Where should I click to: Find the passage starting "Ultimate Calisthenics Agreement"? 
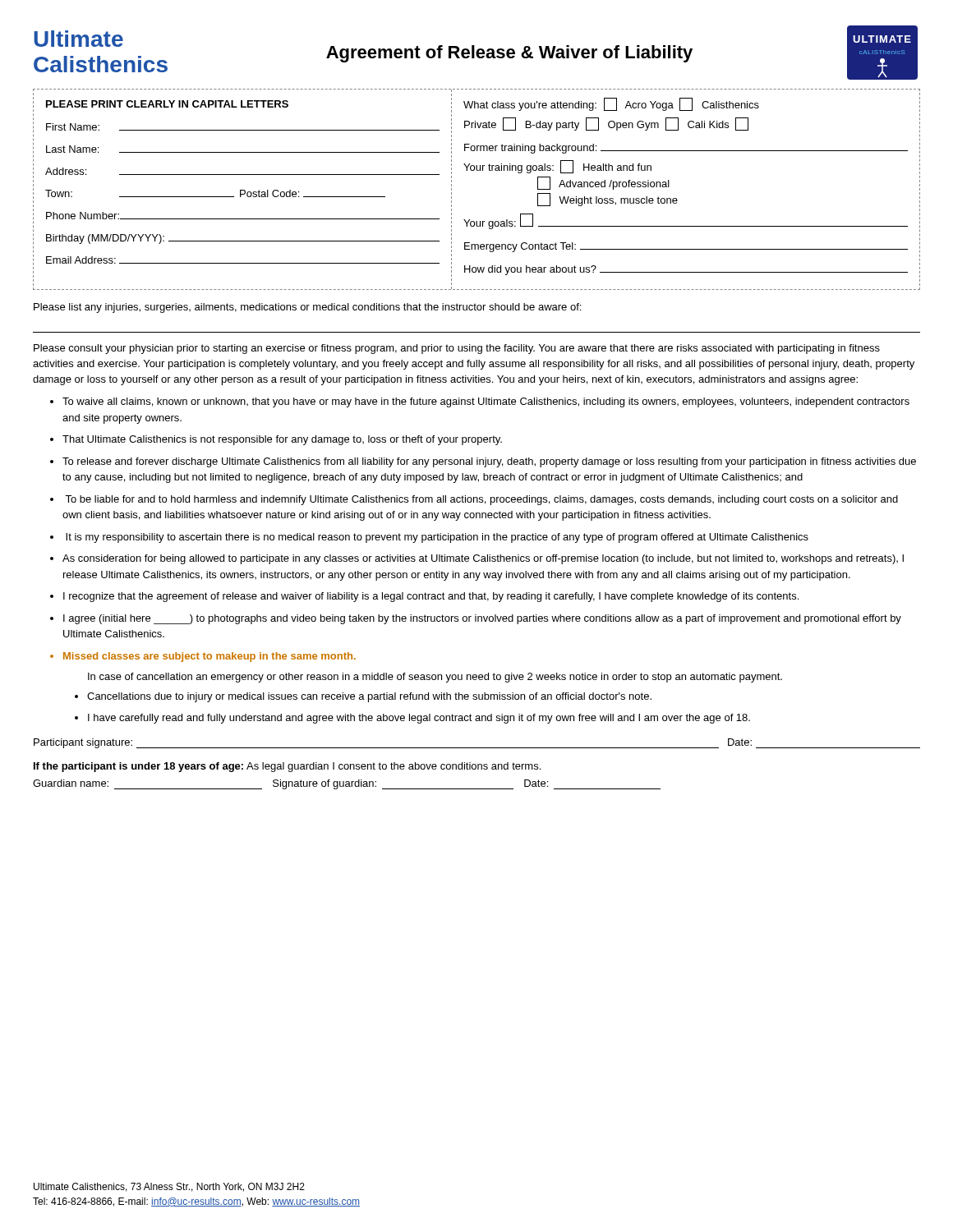pyautogui.click(x=476, y=53)
